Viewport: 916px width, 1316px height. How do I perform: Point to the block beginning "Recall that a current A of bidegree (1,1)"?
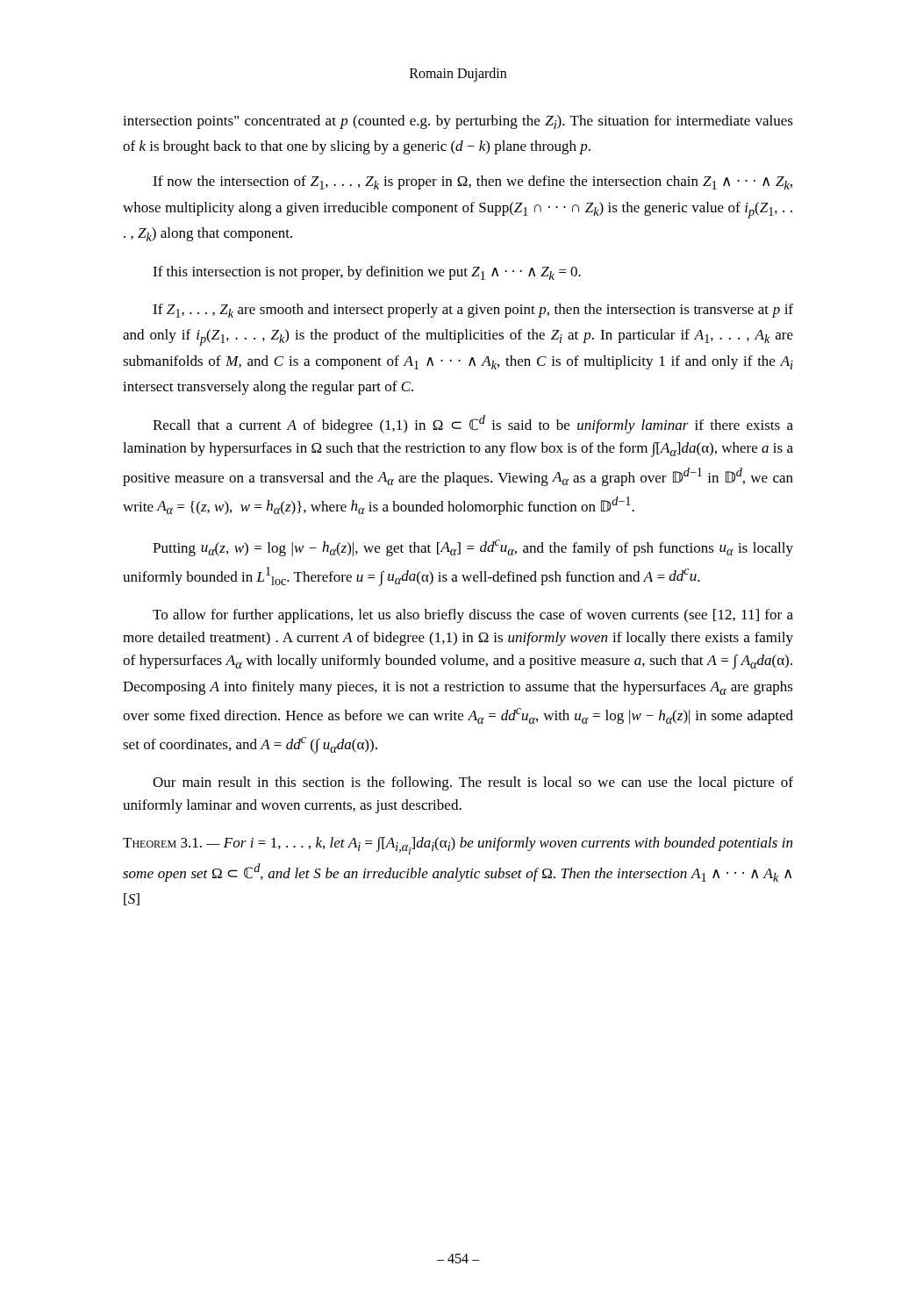(x=458, y=466)
